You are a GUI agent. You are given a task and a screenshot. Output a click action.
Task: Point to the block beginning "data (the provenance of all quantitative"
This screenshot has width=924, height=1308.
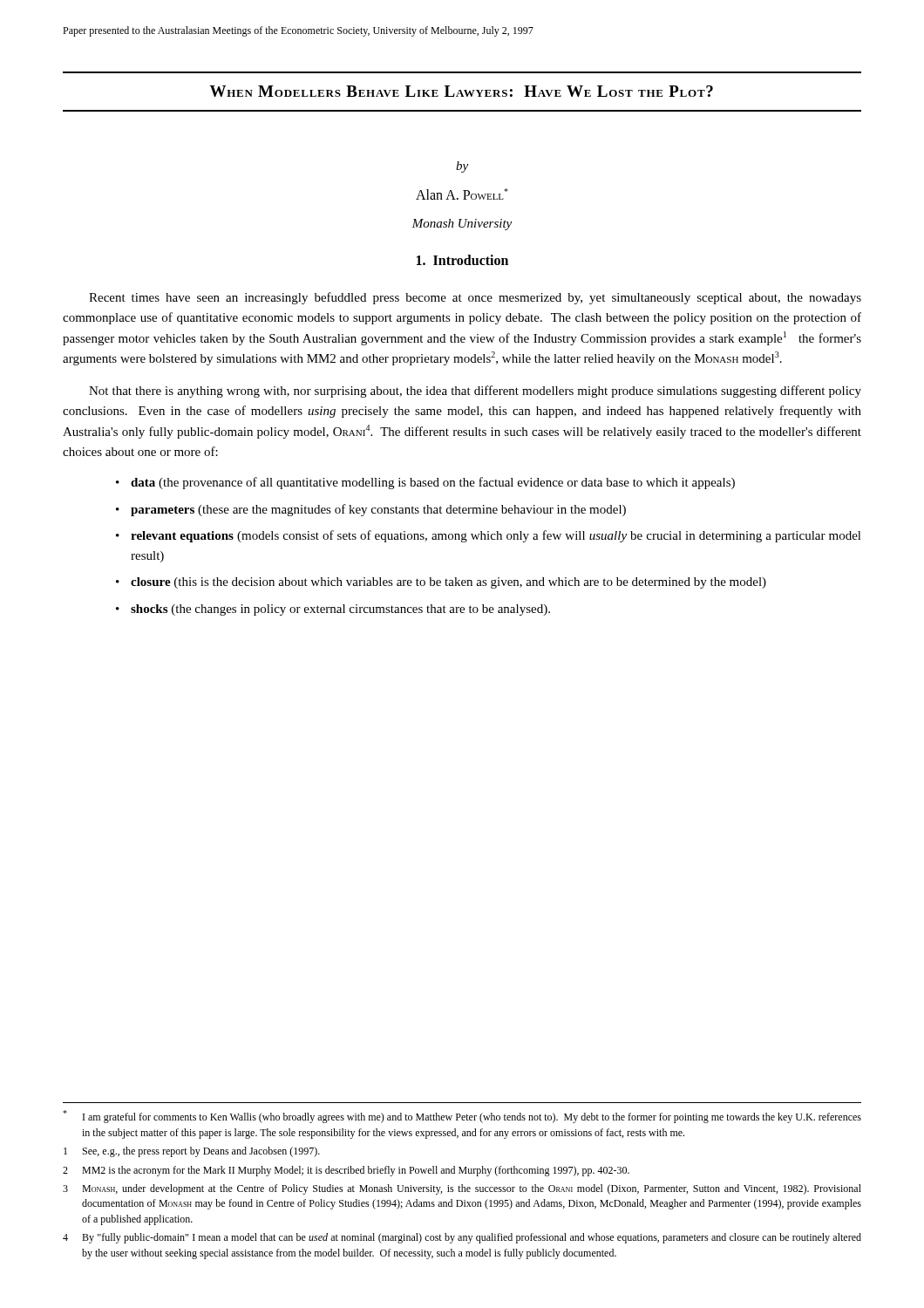tap(433, 482)
